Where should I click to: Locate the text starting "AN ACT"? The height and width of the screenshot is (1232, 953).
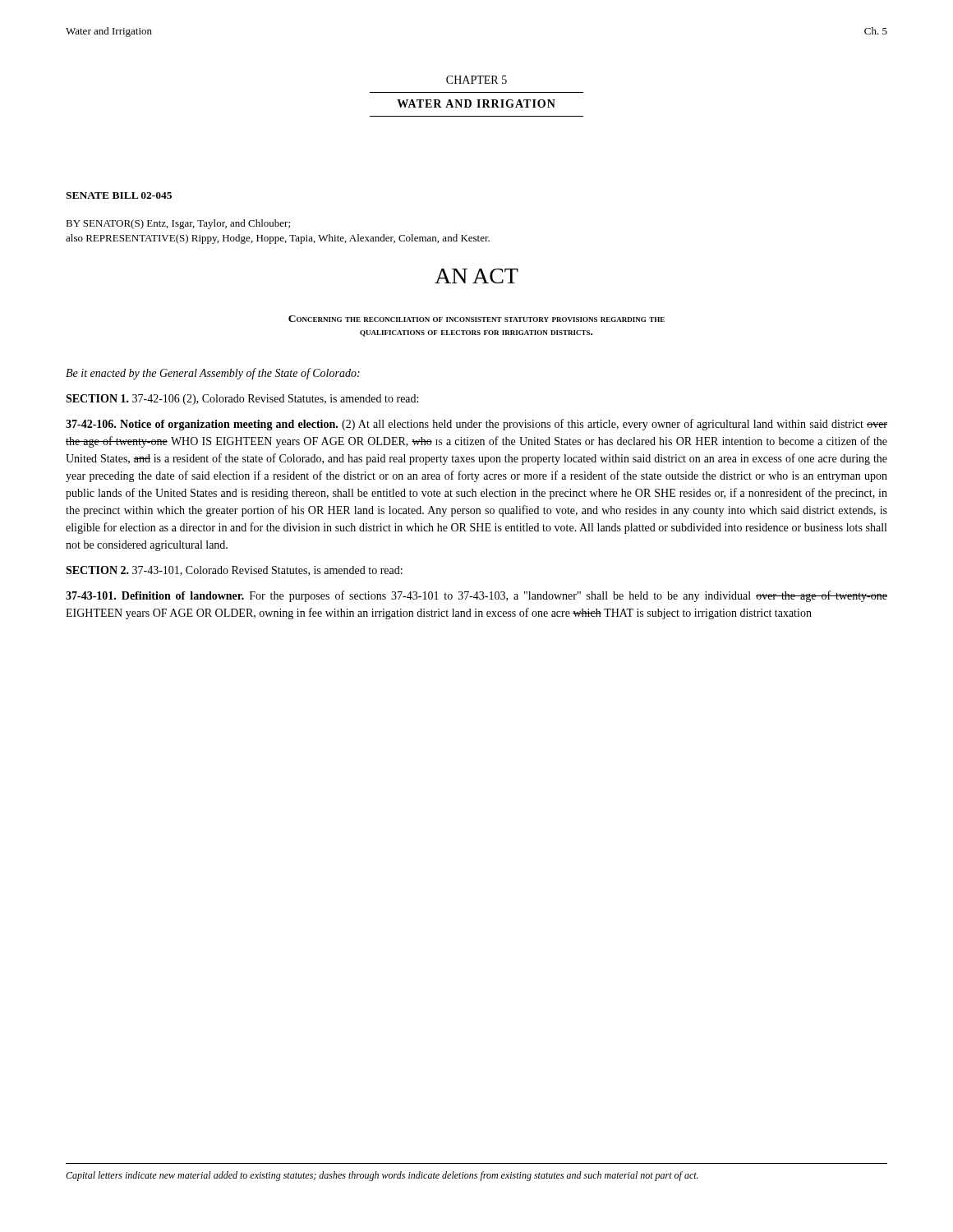476,276
